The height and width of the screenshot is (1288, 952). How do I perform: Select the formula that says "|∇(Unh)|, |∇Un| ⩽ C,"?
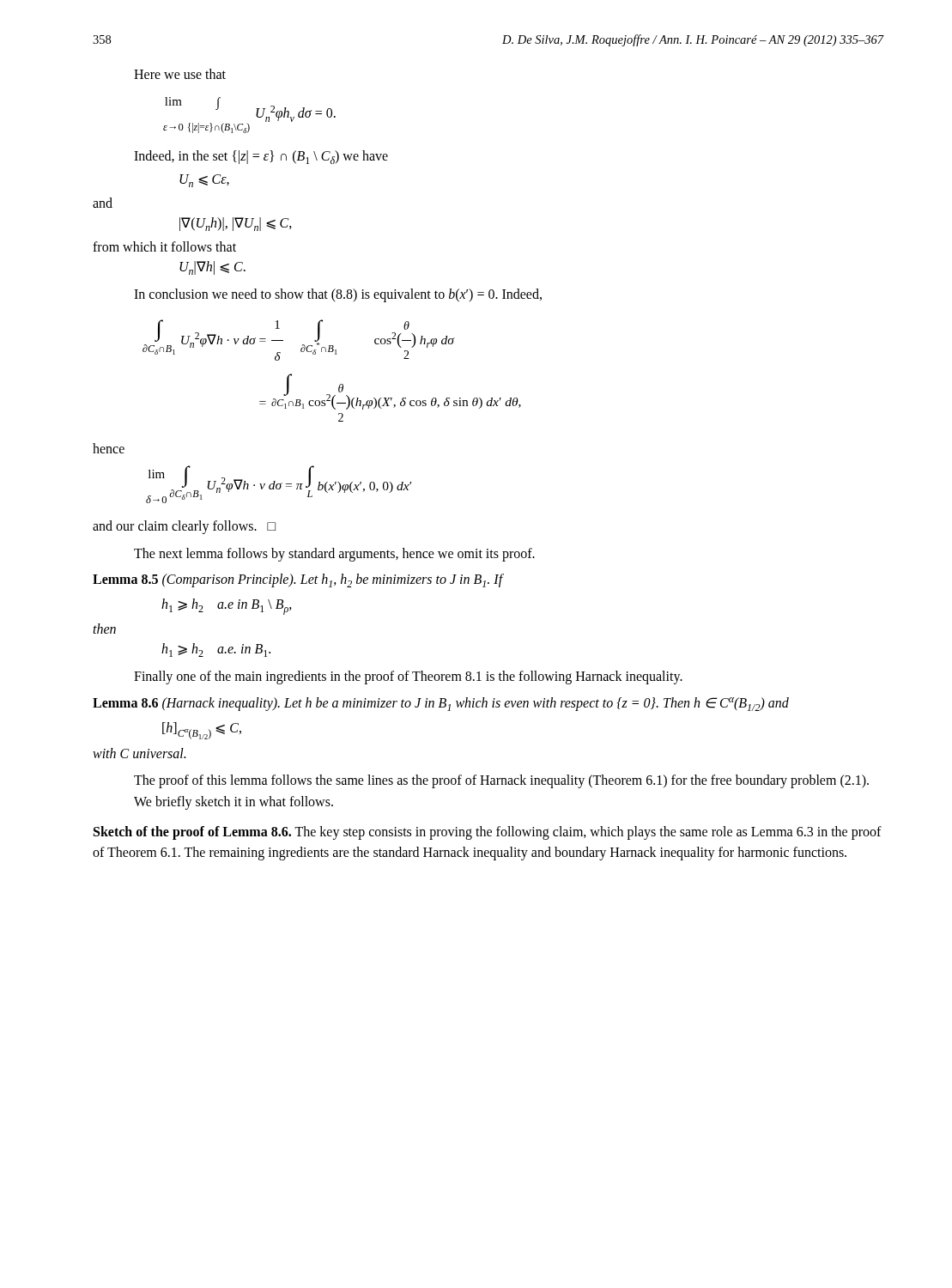235,224
